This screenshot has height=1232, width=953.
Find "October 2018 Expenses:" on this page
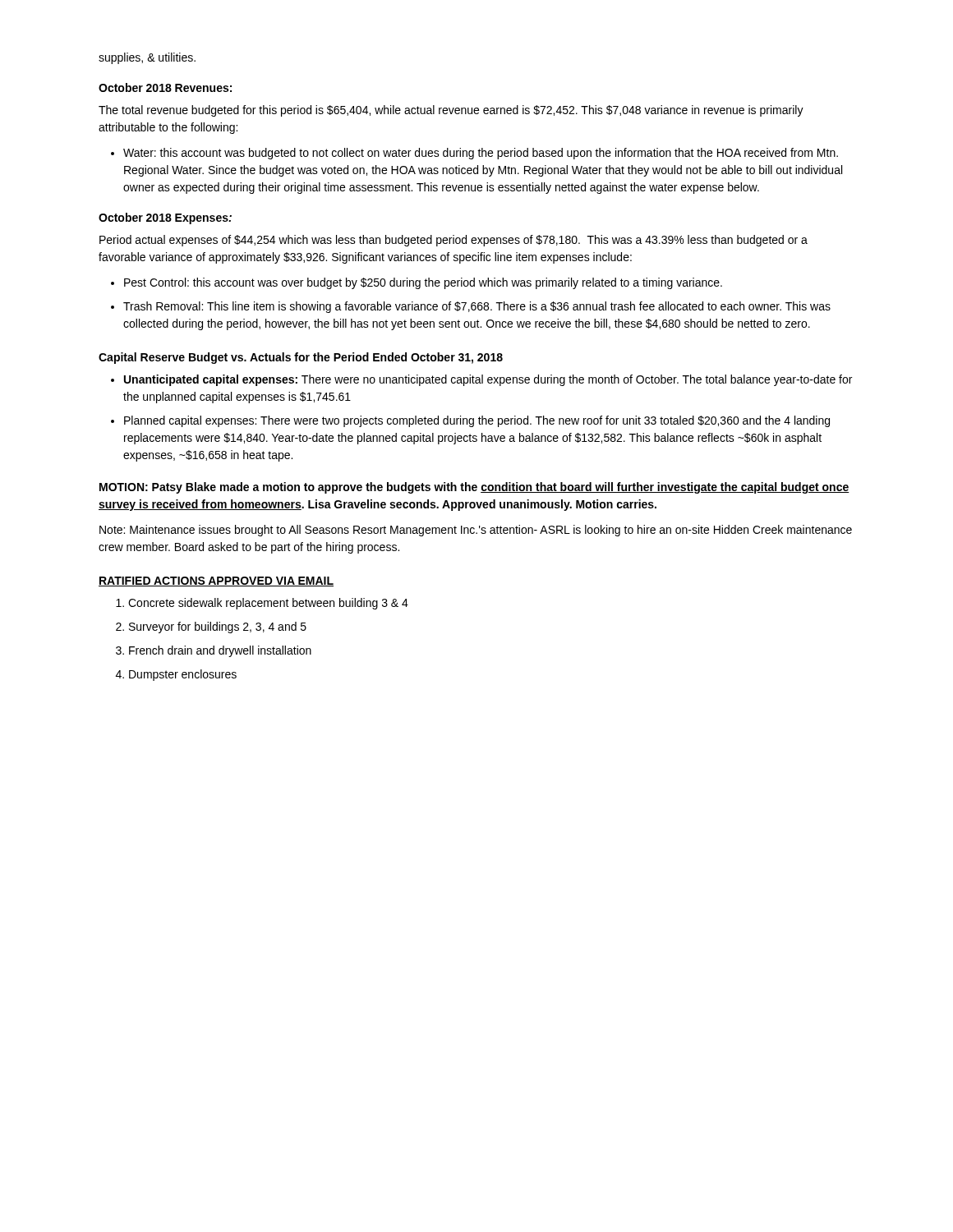tap(165, 218)
